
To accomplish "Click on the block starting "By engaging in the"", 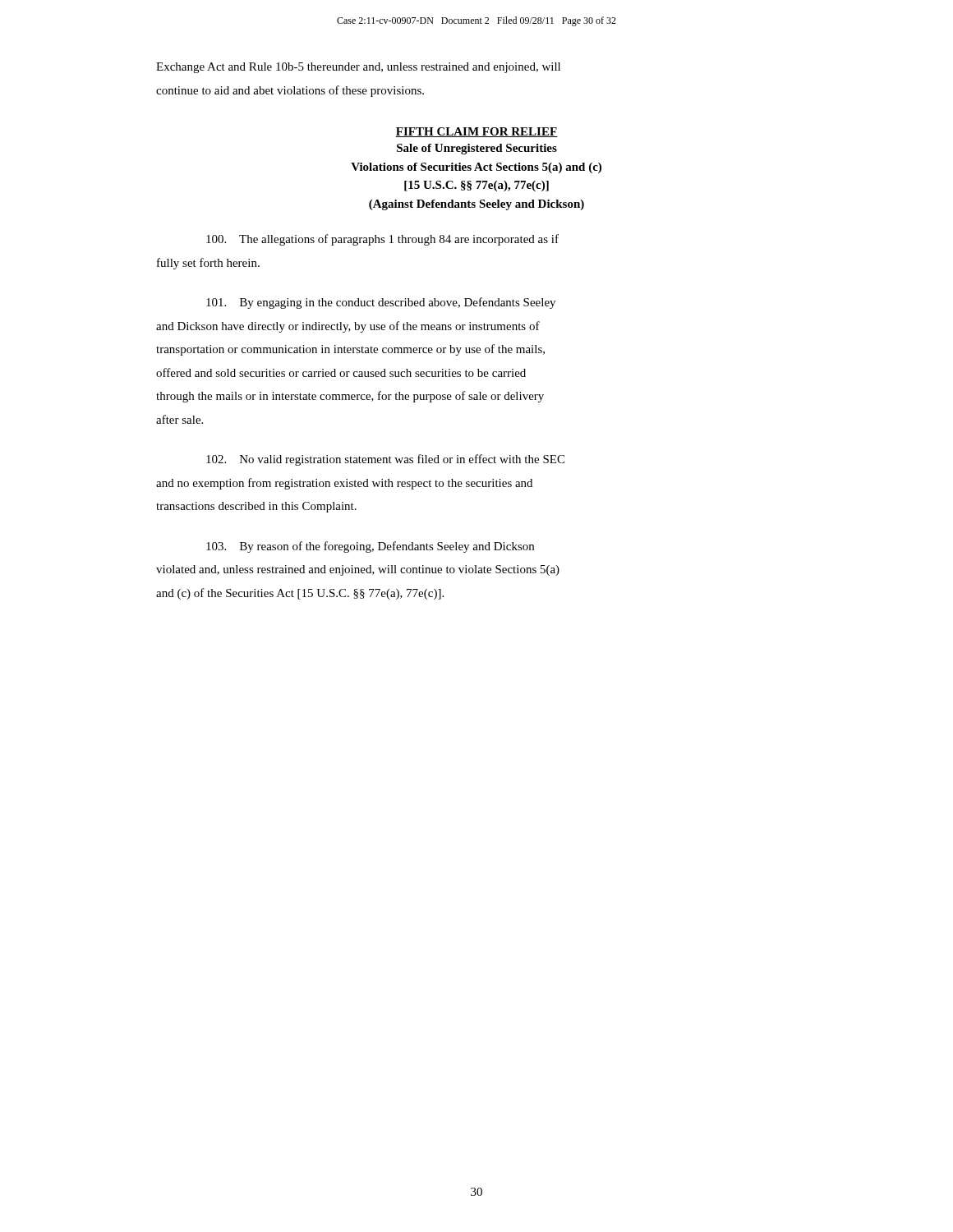I will (x=381, y=302).
